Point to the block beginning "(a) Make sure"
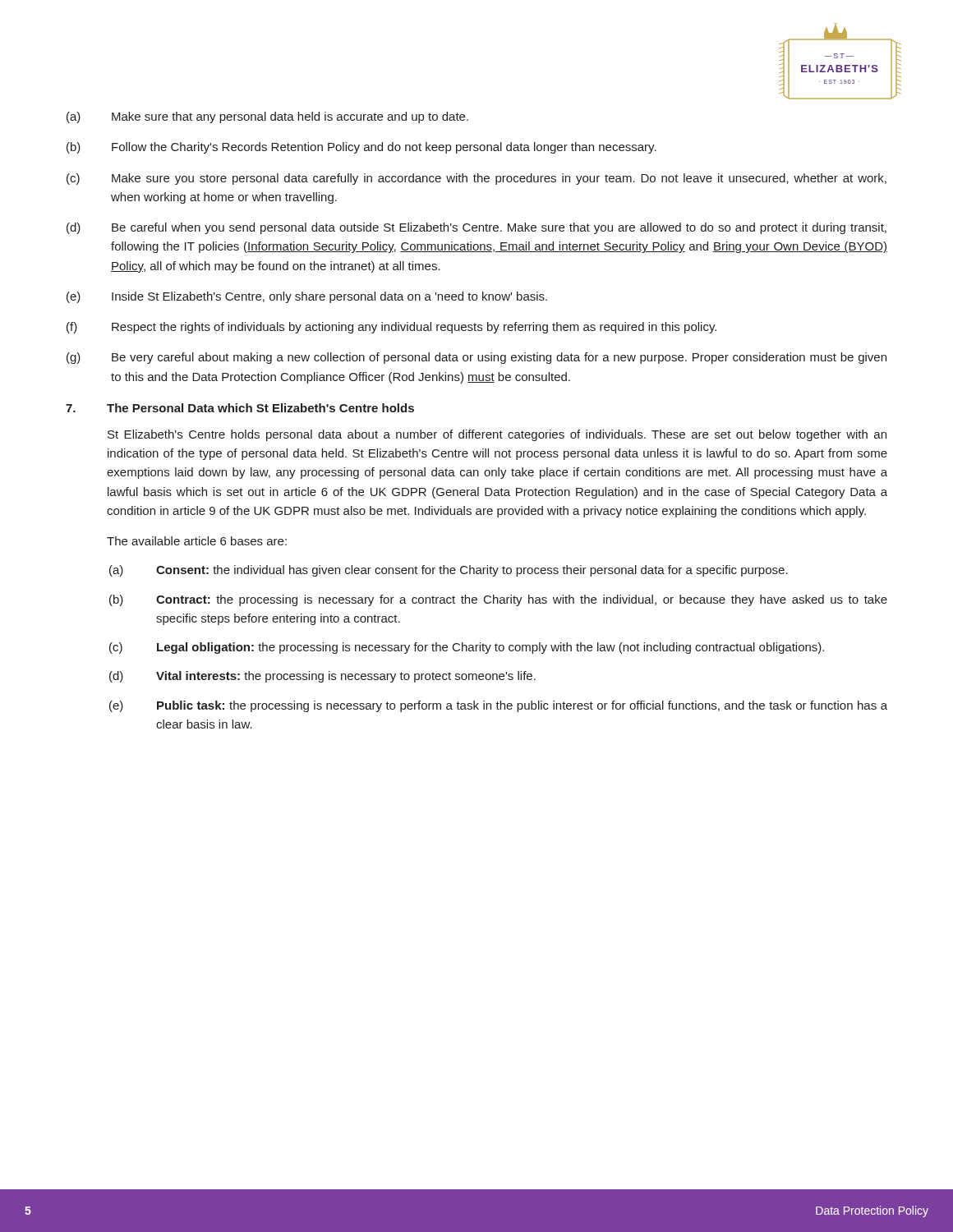The width and height of the screenshot is (953, 1232). pyautogui.click(x=267, y=116)
